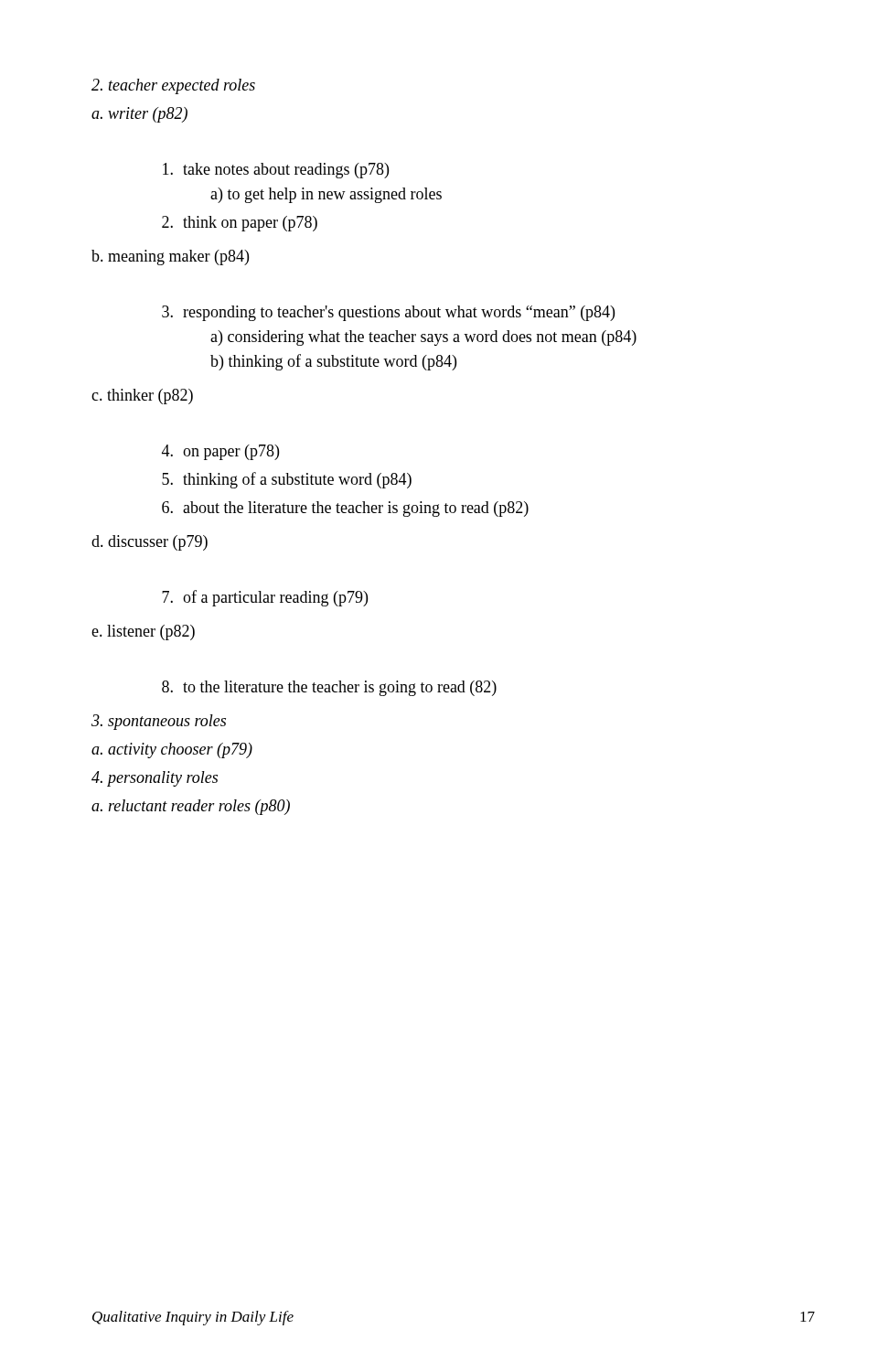Screen dimensions: 1372x888
Task: Click on the passage starting "3. spontaneous roles"
Action: 159,721
